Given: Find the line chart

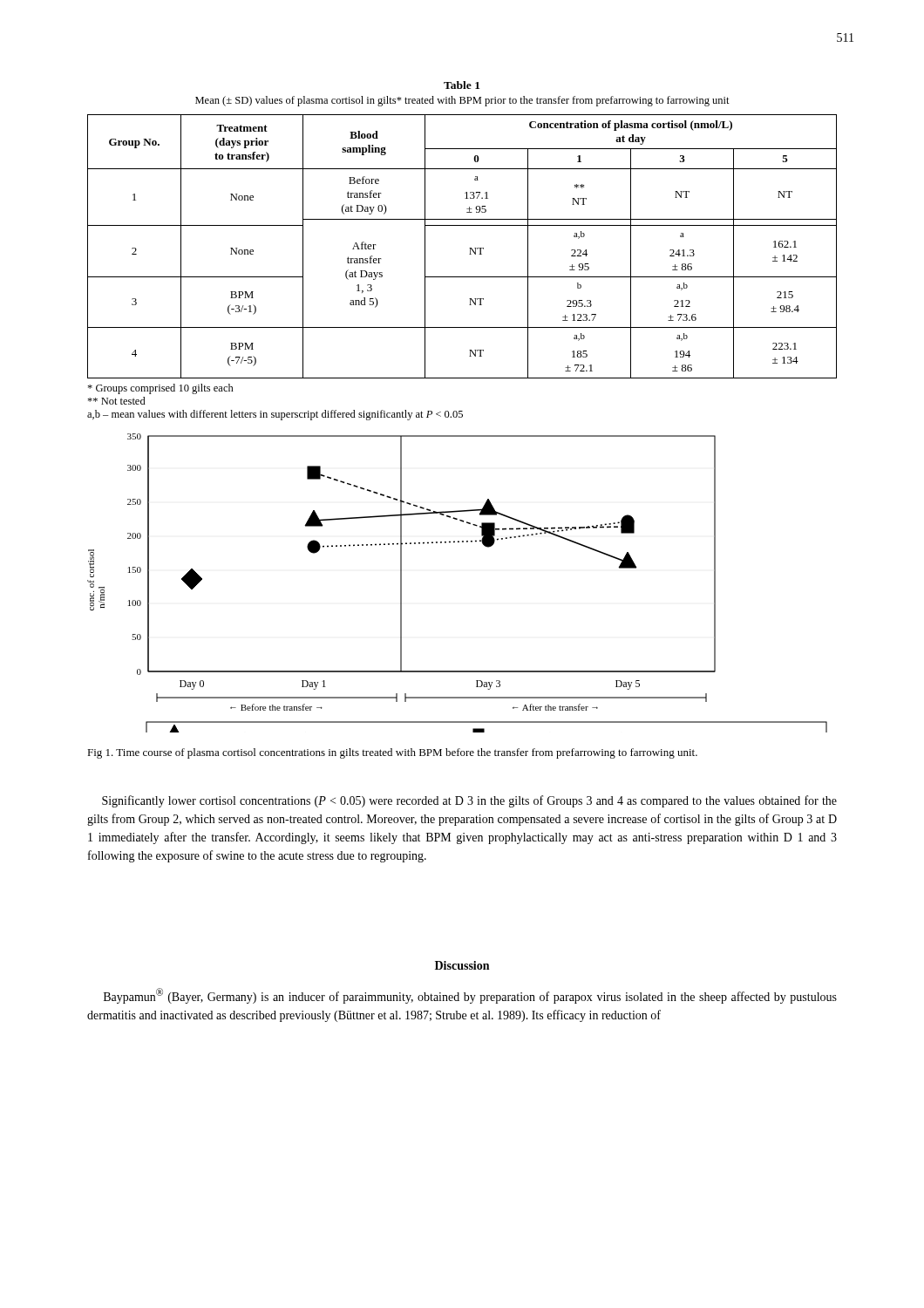Looking at the screenshot, I should click(462, 582).
